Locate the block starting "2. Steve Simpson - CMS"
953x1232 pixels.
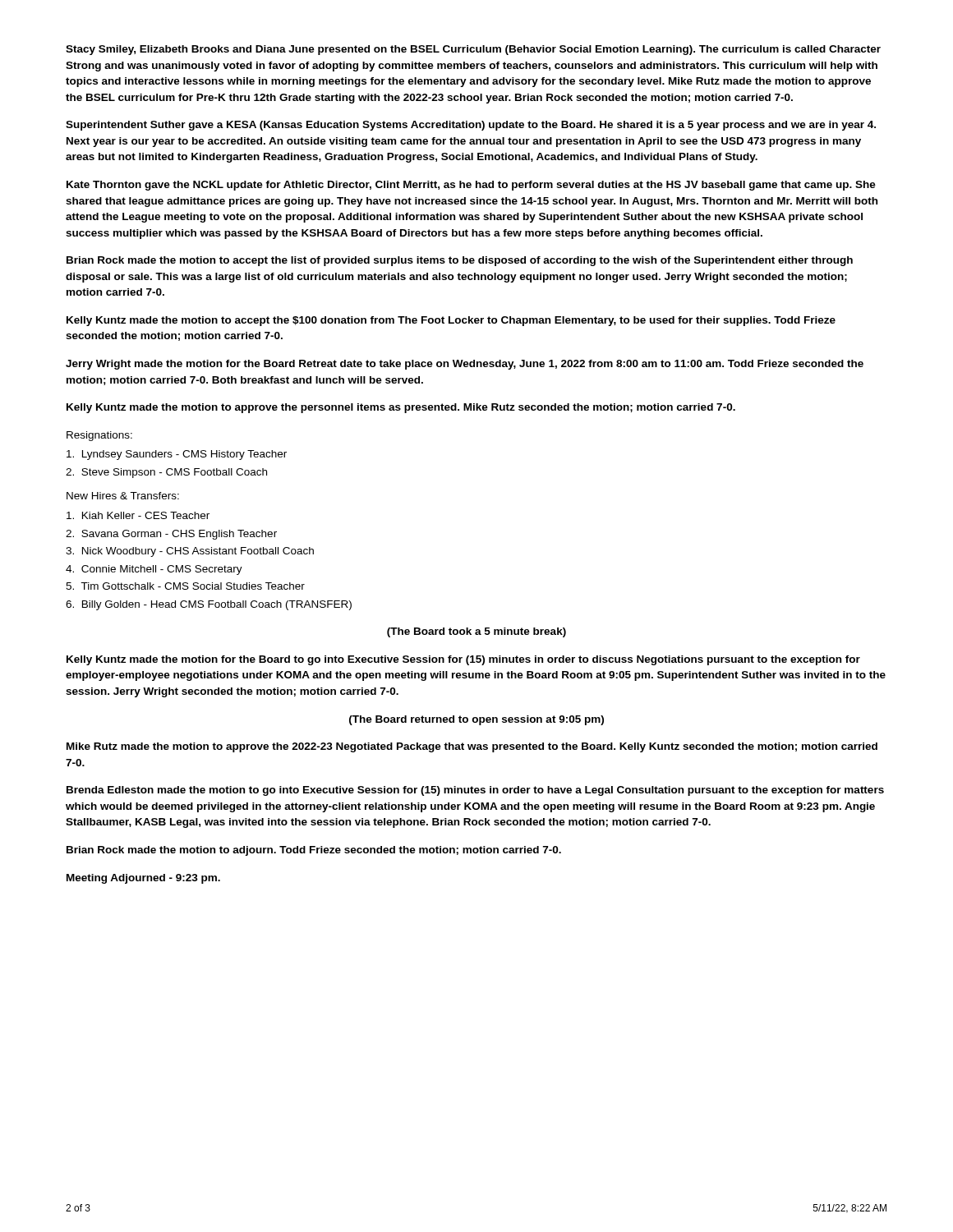pyautogui.click(x=167, y=472)
